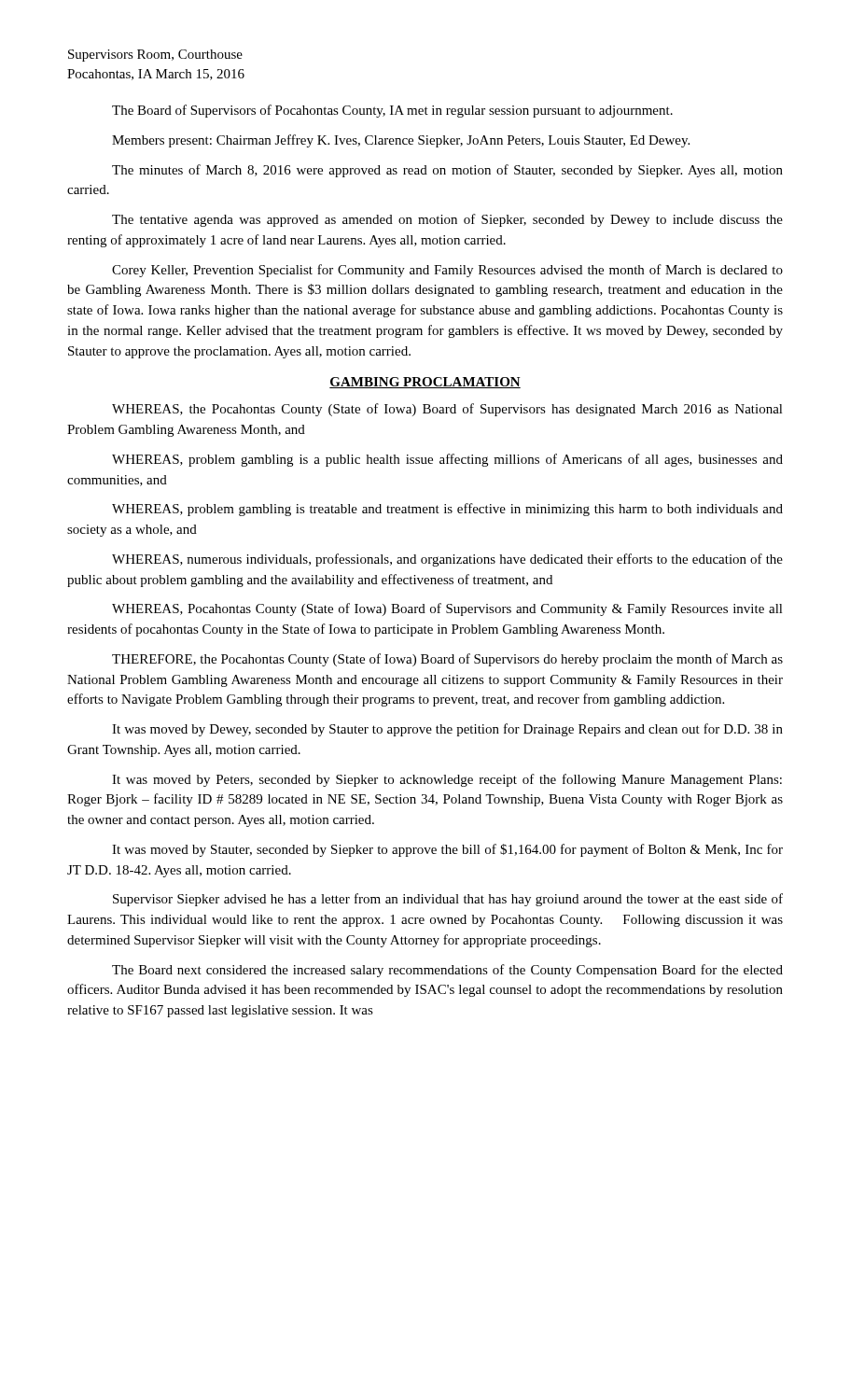Point to the block starting "The minutes of March 8,"
Screen dimensions: 1400x850
coord(425,180)
